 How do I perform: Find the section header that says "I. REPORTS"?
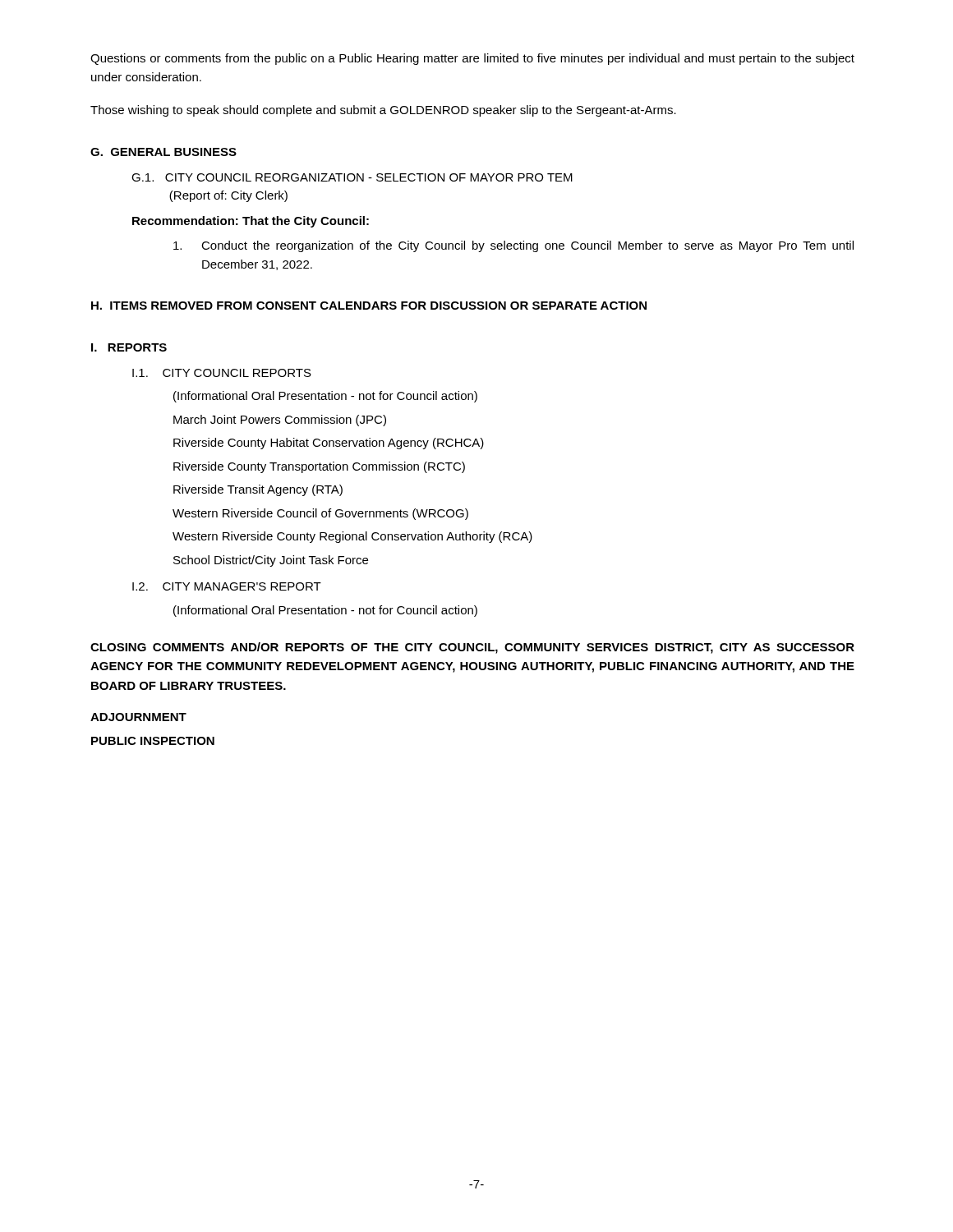click(129, 347)
